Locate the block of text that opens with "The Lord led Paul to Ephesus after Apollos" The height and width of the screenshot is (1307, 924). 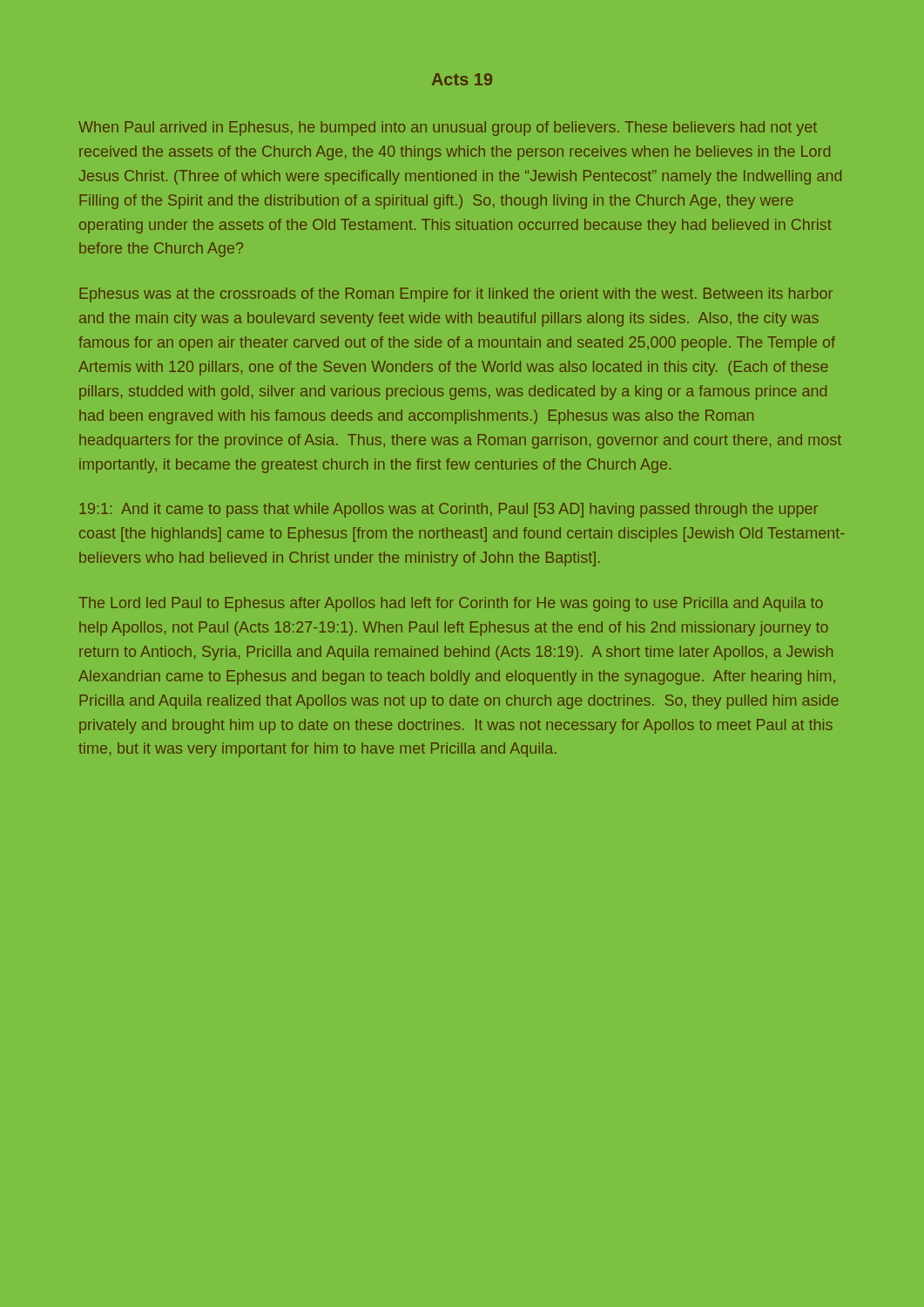[459, 676]
